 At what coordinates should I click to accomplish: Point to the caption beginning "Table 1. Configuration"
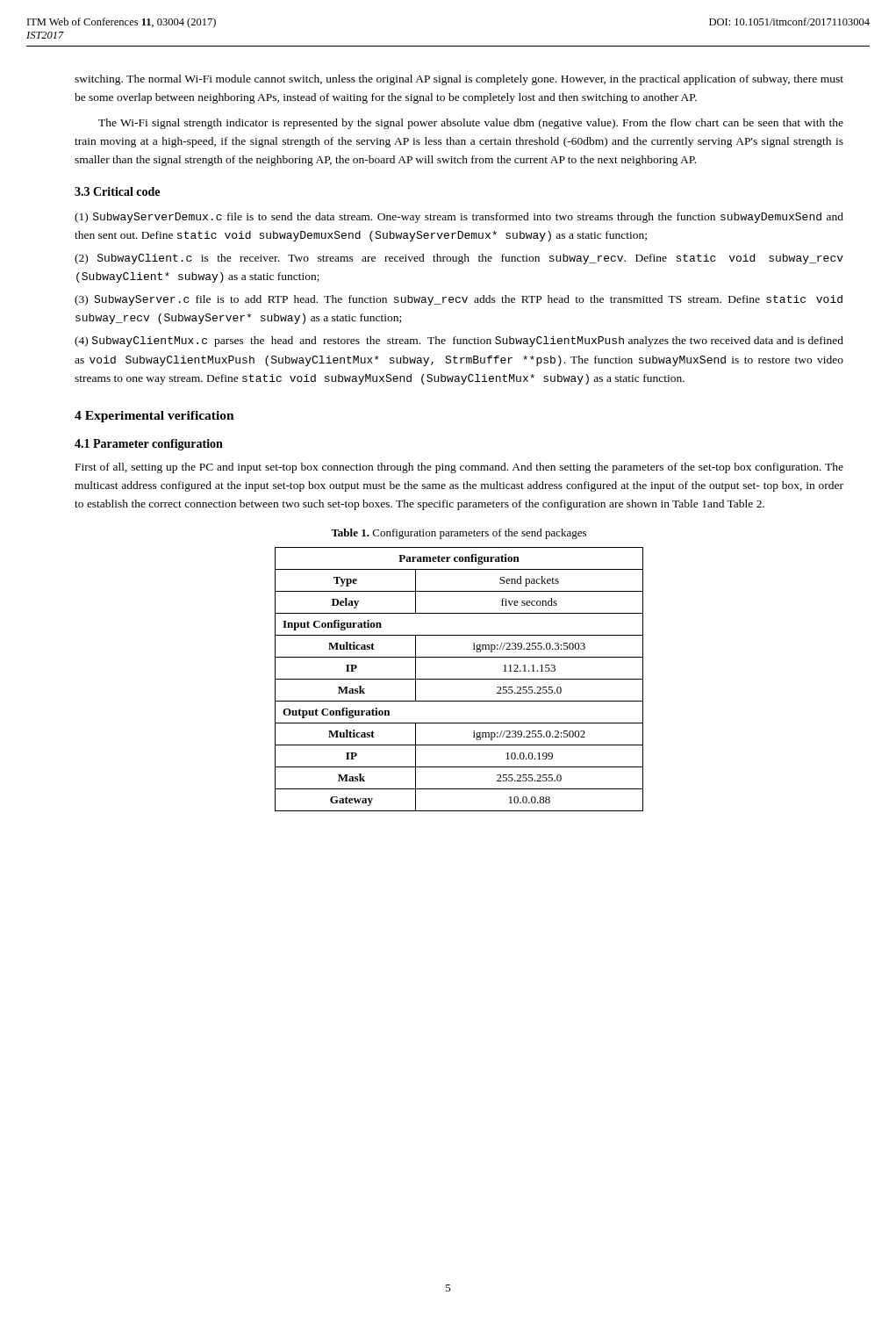point(459,532)
